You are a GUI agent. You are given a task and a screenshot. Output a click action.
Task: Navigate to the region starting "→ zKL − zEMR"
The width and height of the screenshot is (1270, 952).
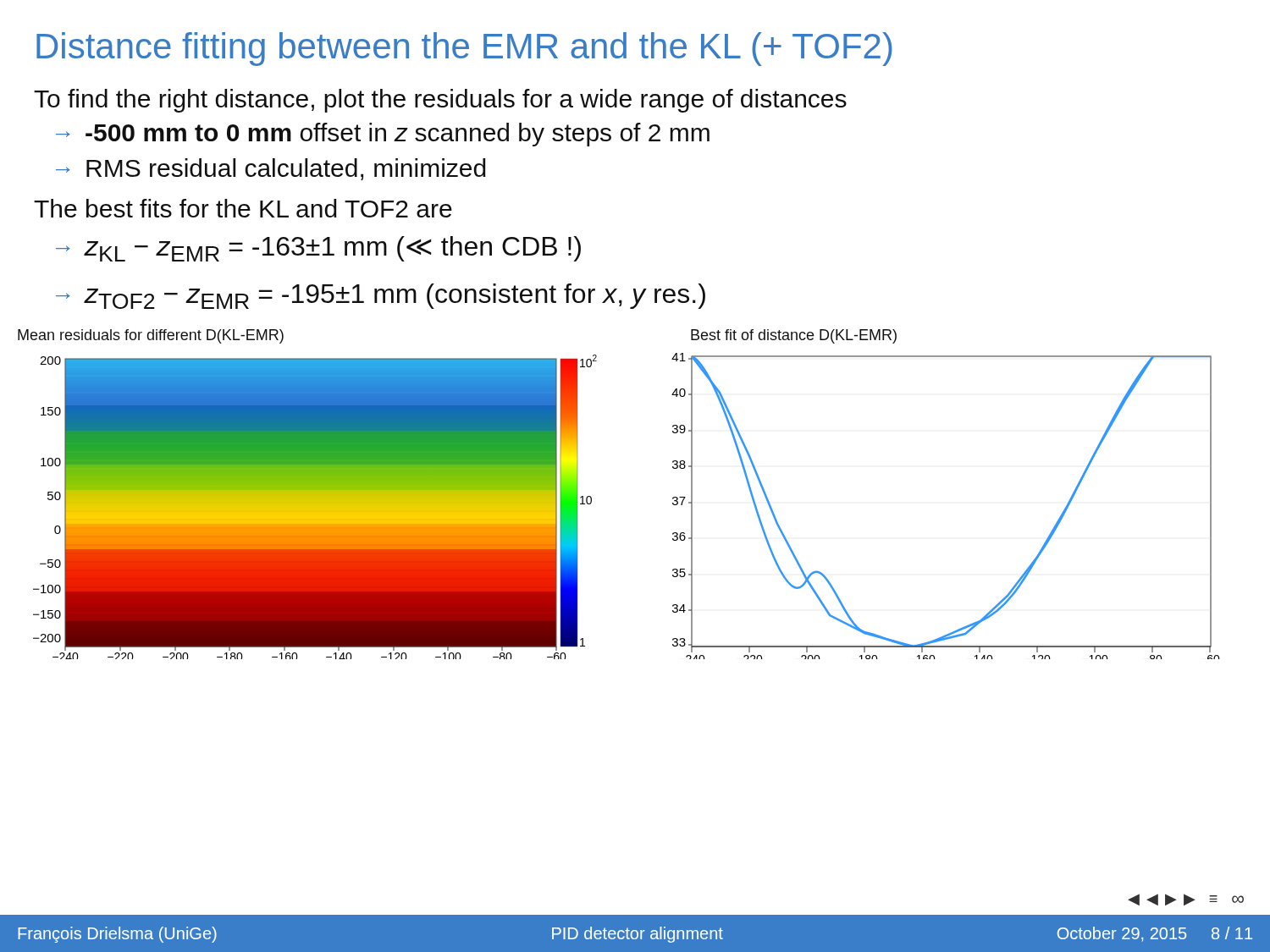pos(317,249)
